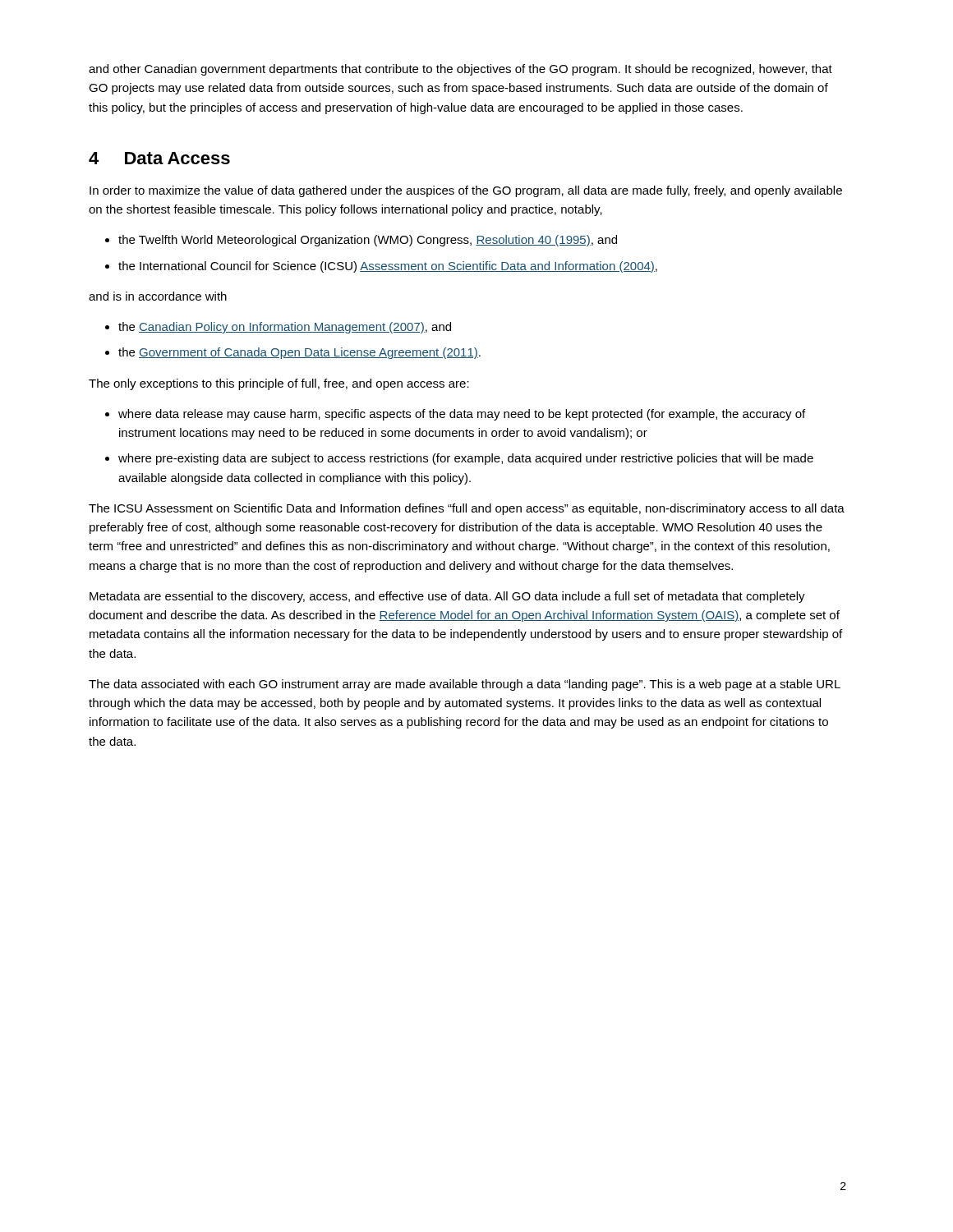The width and height of the screenshot is (953, 1232).
Task: Select the text block with the text "The data associated with"
Action: [467, 712]
